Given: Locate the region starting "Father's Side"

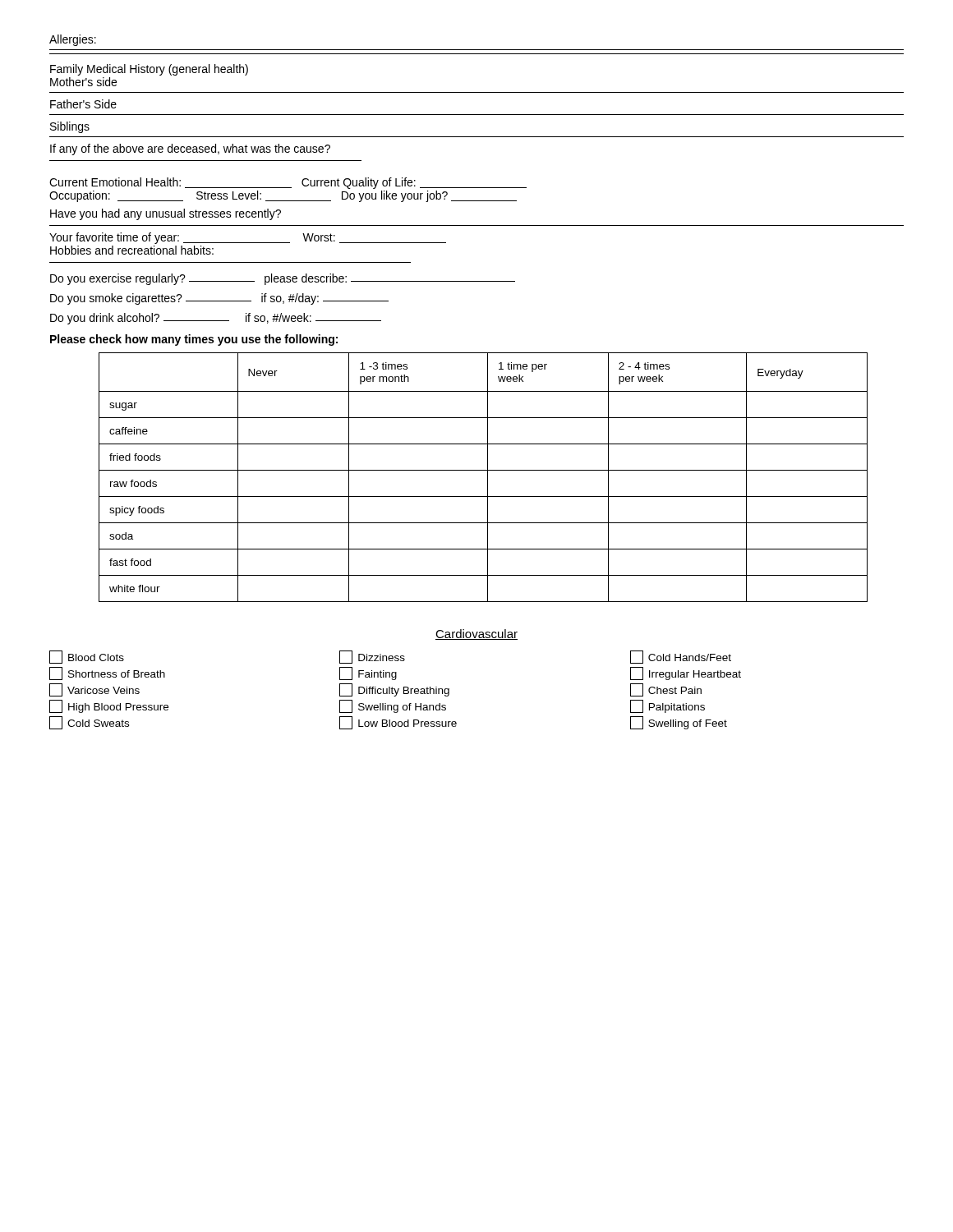Looking at the screenshot, I should pos(83,104).
